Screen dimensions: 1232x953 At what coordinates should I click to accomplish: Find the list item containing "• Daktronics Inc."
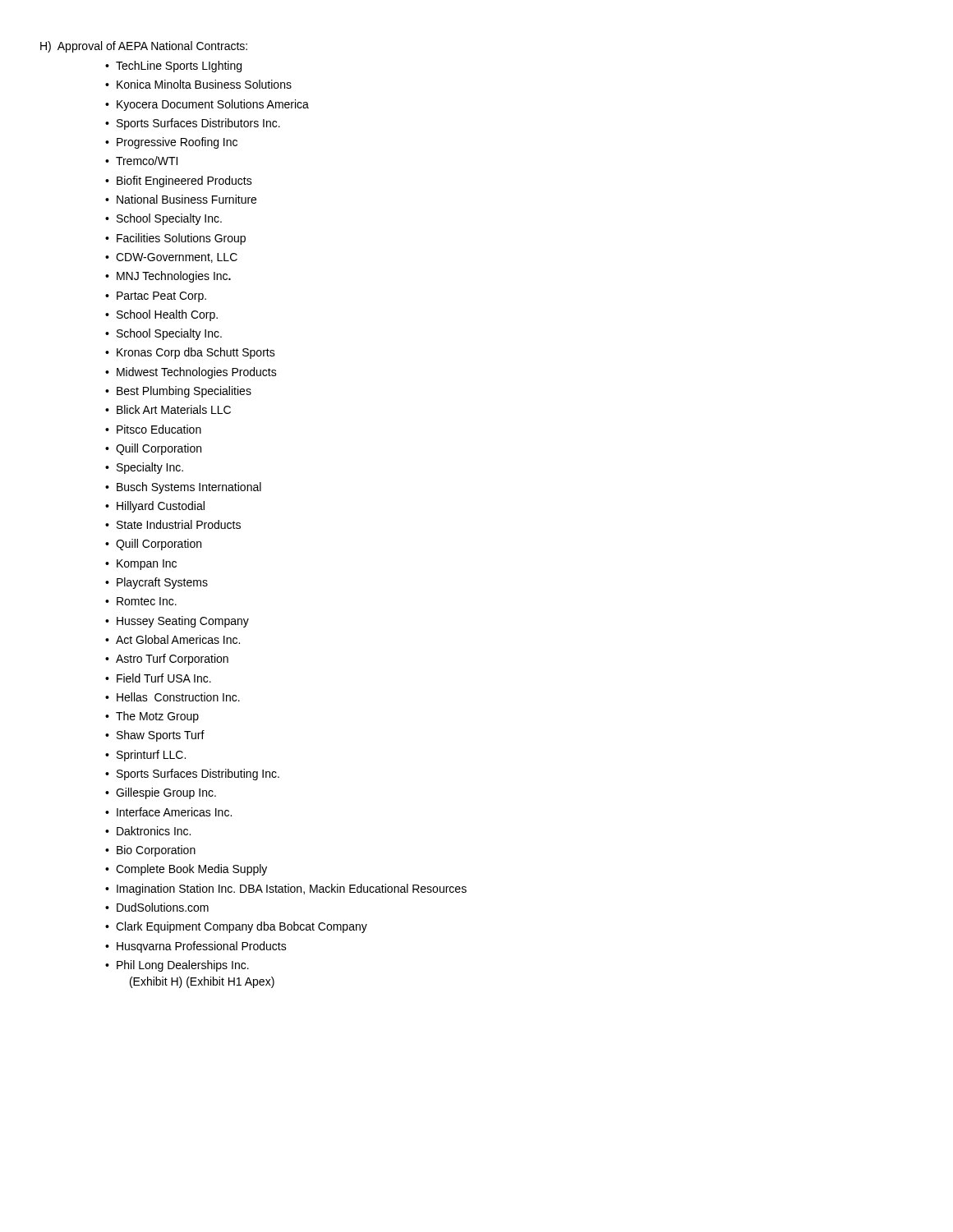148,831
